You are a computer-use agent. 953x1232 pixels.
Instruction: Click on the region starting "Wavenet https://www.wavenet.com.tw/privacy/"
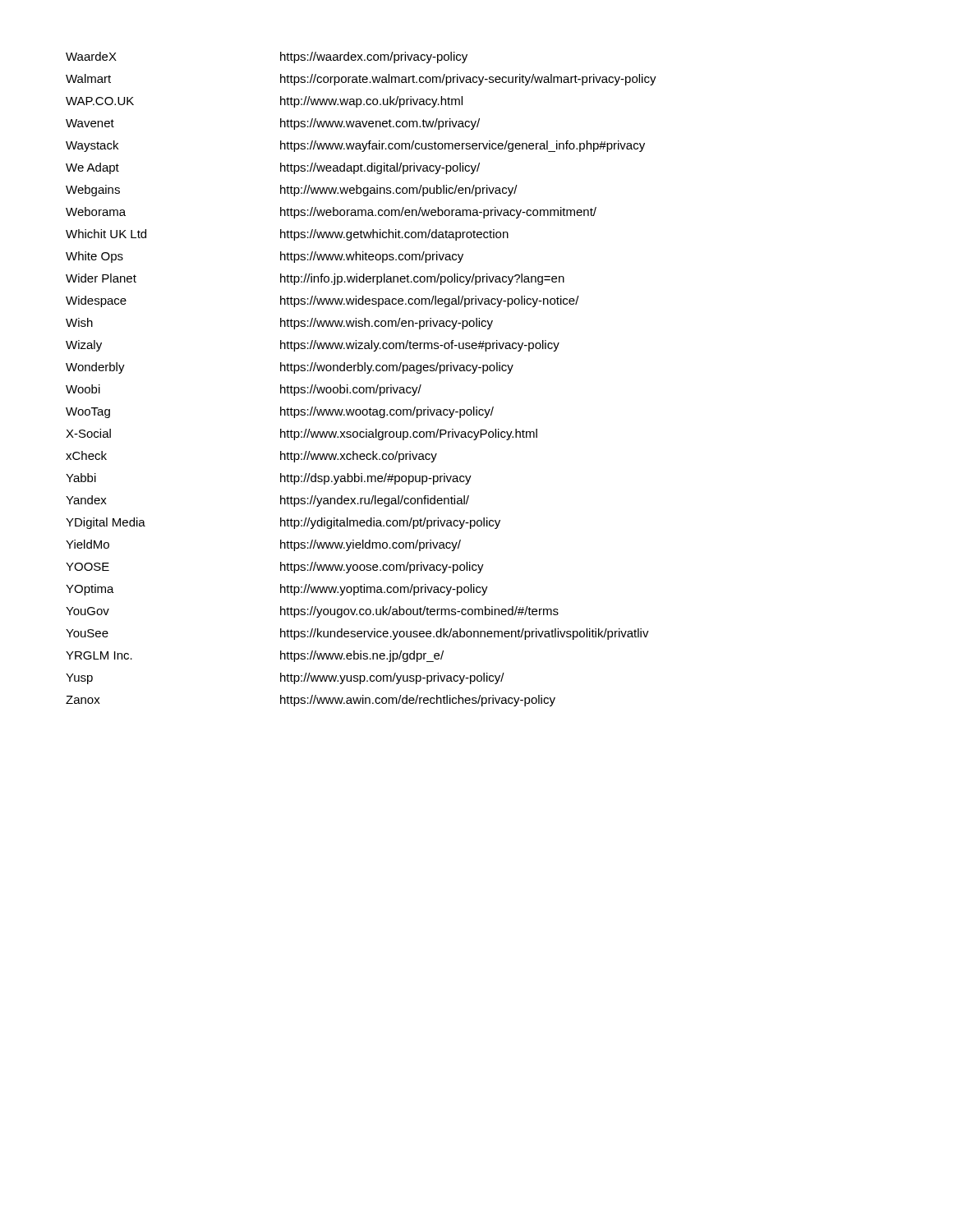click(x=476, y=123)
